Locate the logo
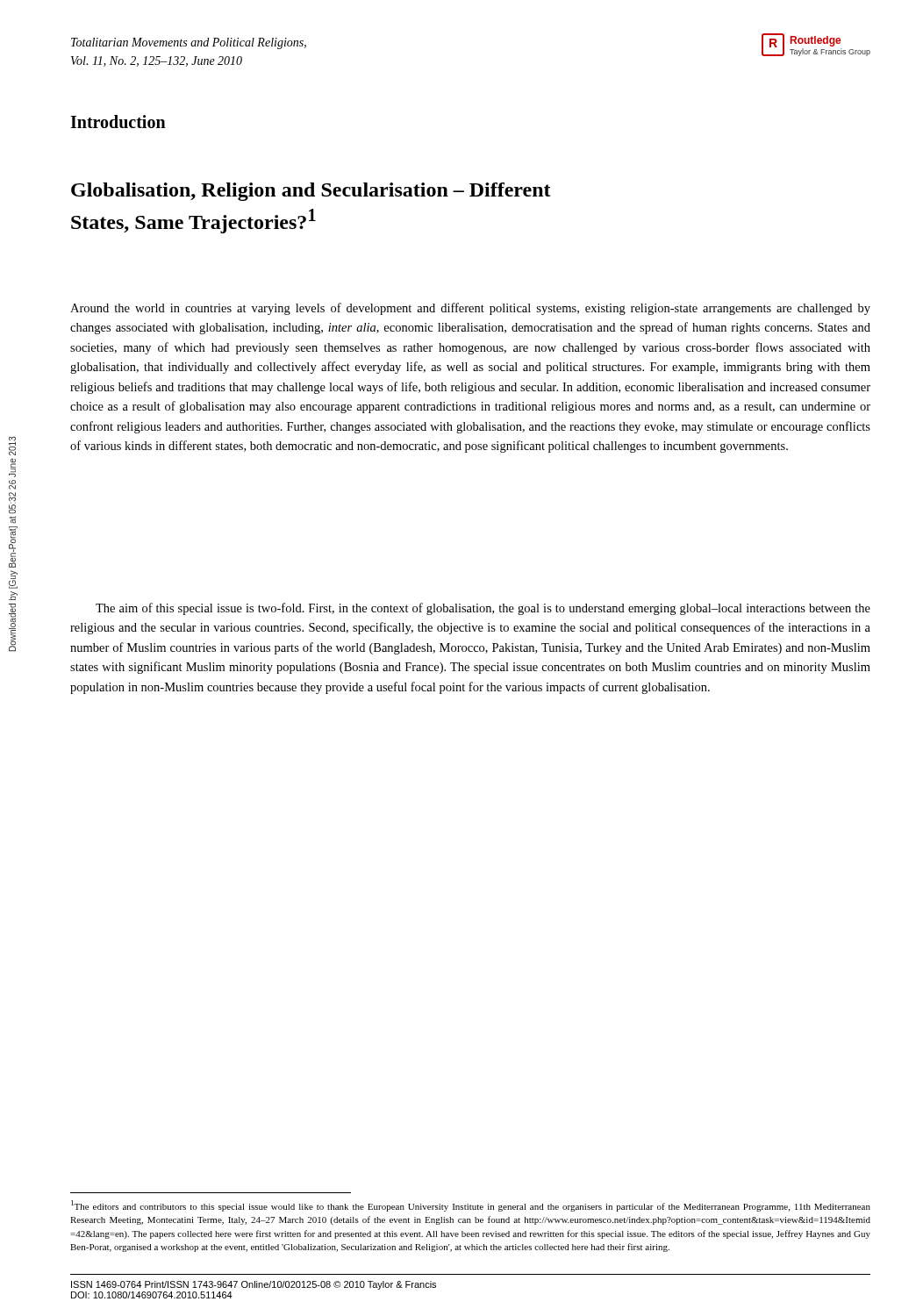 coord(816,45)
